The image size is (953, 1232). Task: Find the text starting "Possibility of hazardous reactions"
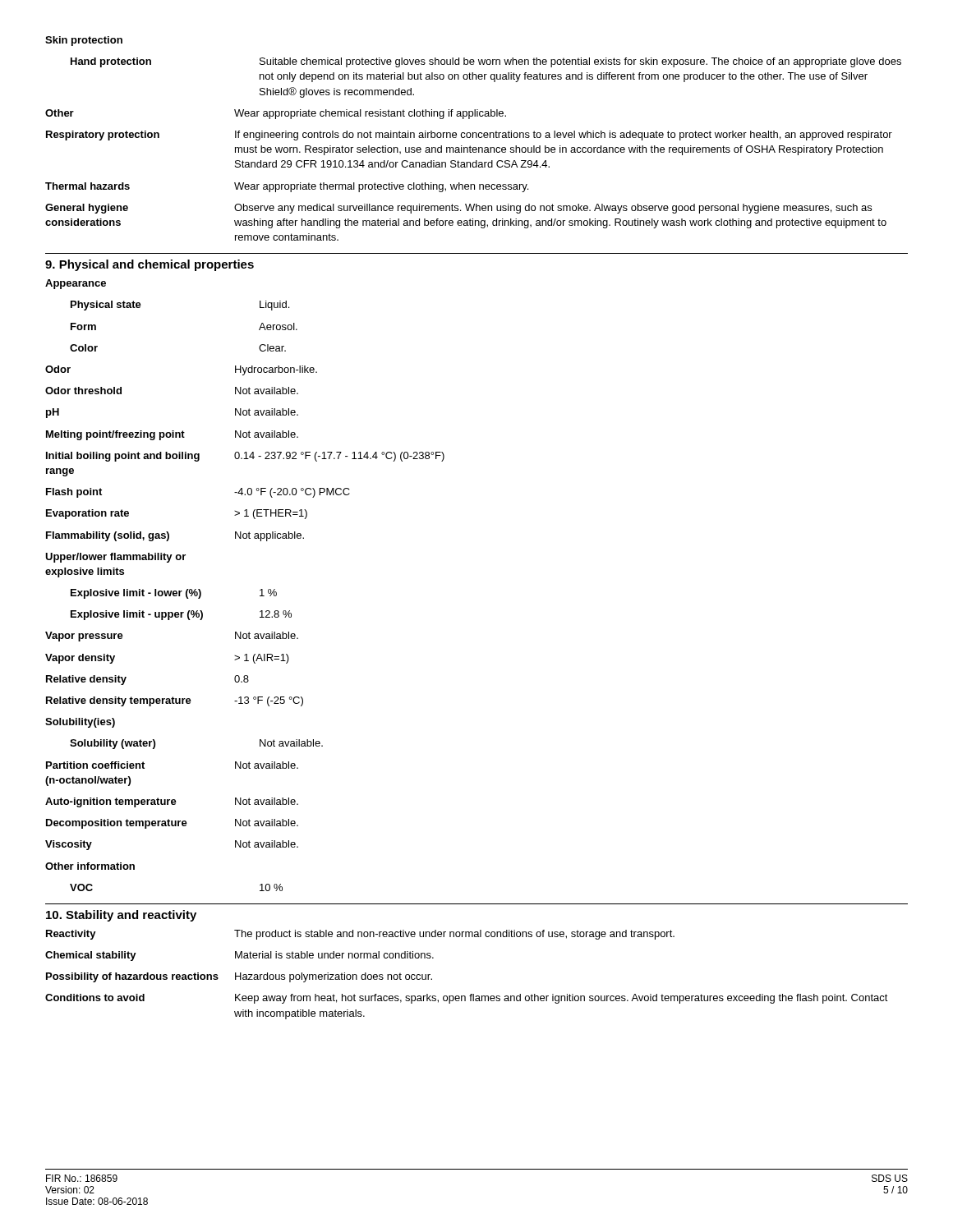(x=239, y=977)
